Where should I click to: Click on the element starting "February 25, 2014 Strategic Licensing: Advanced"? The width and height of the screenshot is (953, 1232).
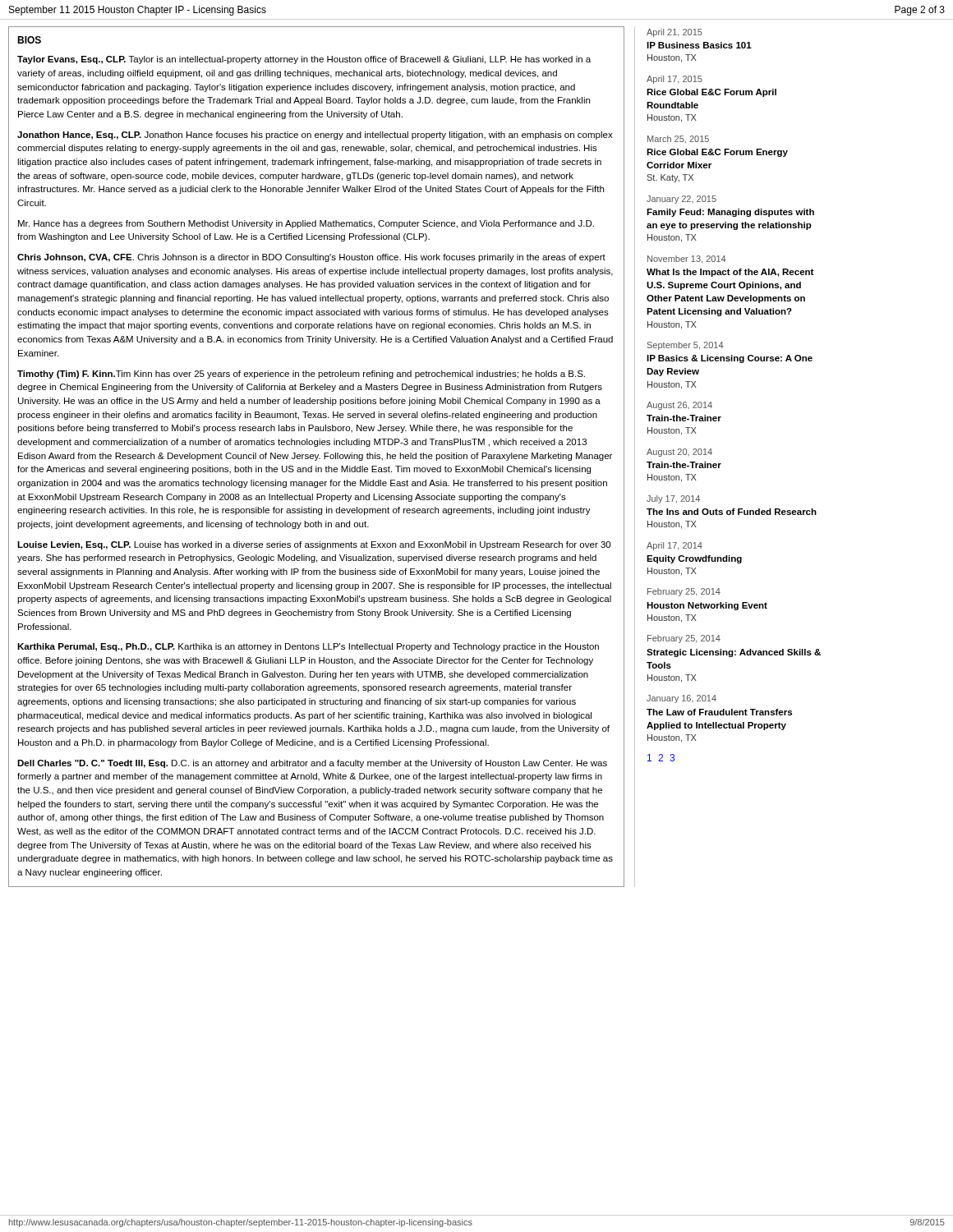coord(737,659)
